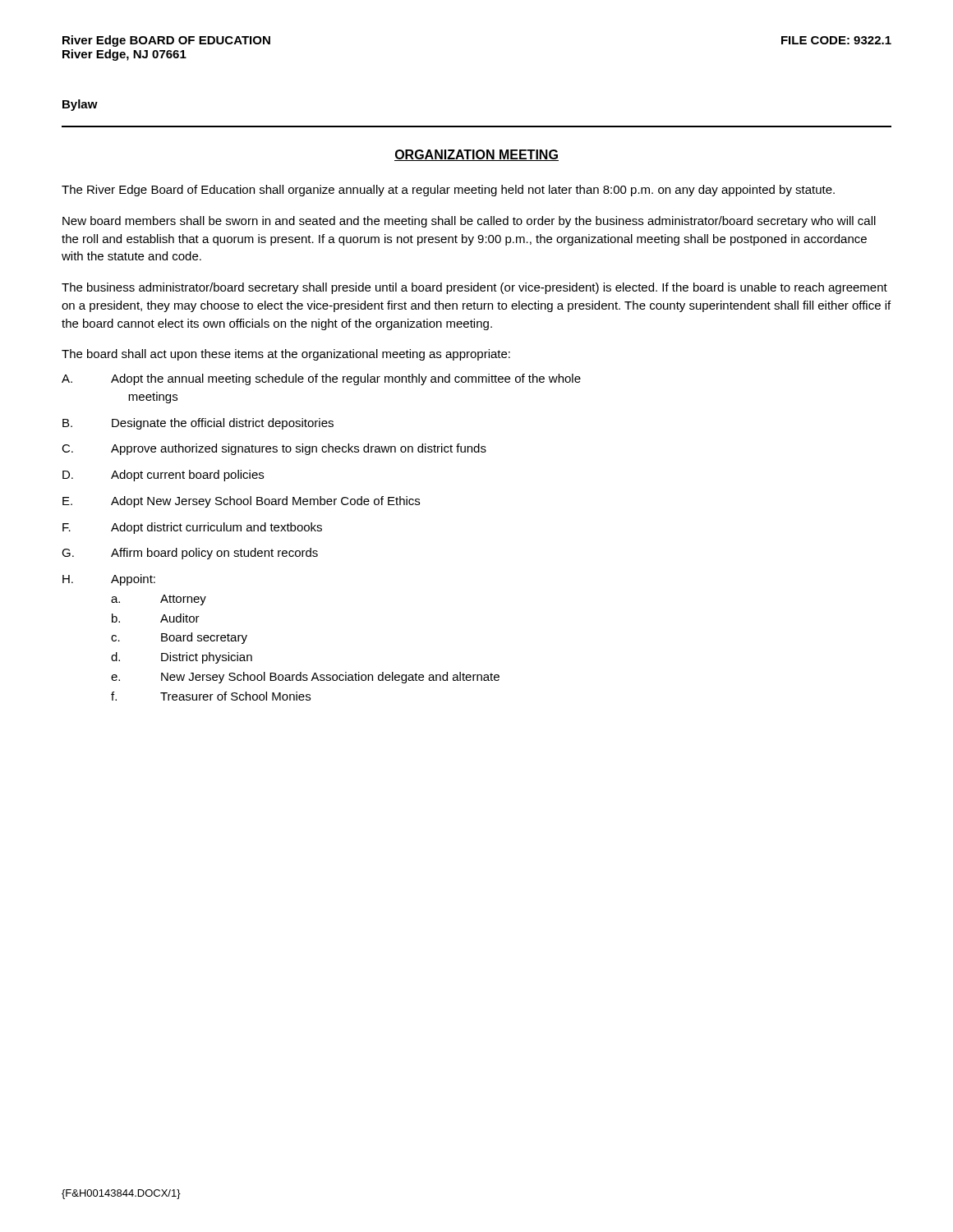Find the region starting "New board members shall be"
Viewport: 953px width, 1232px height.
pyautogui.click(x=469, y=238)
